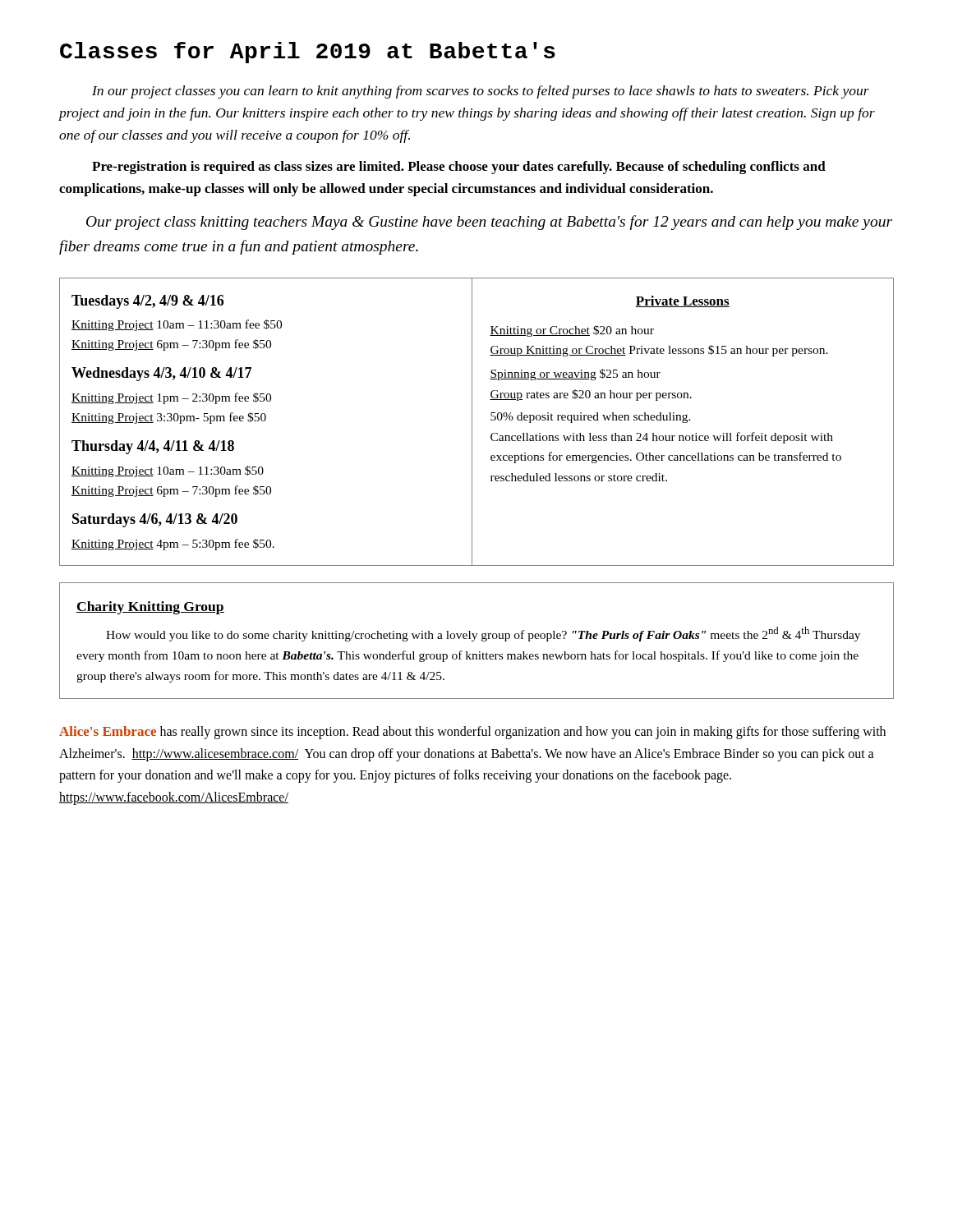Find the text block starting "Tuesdays 4/2, 4/9 & 4/16 Knitting Project"
This screenshot has width=953, height=1232.
264,422
